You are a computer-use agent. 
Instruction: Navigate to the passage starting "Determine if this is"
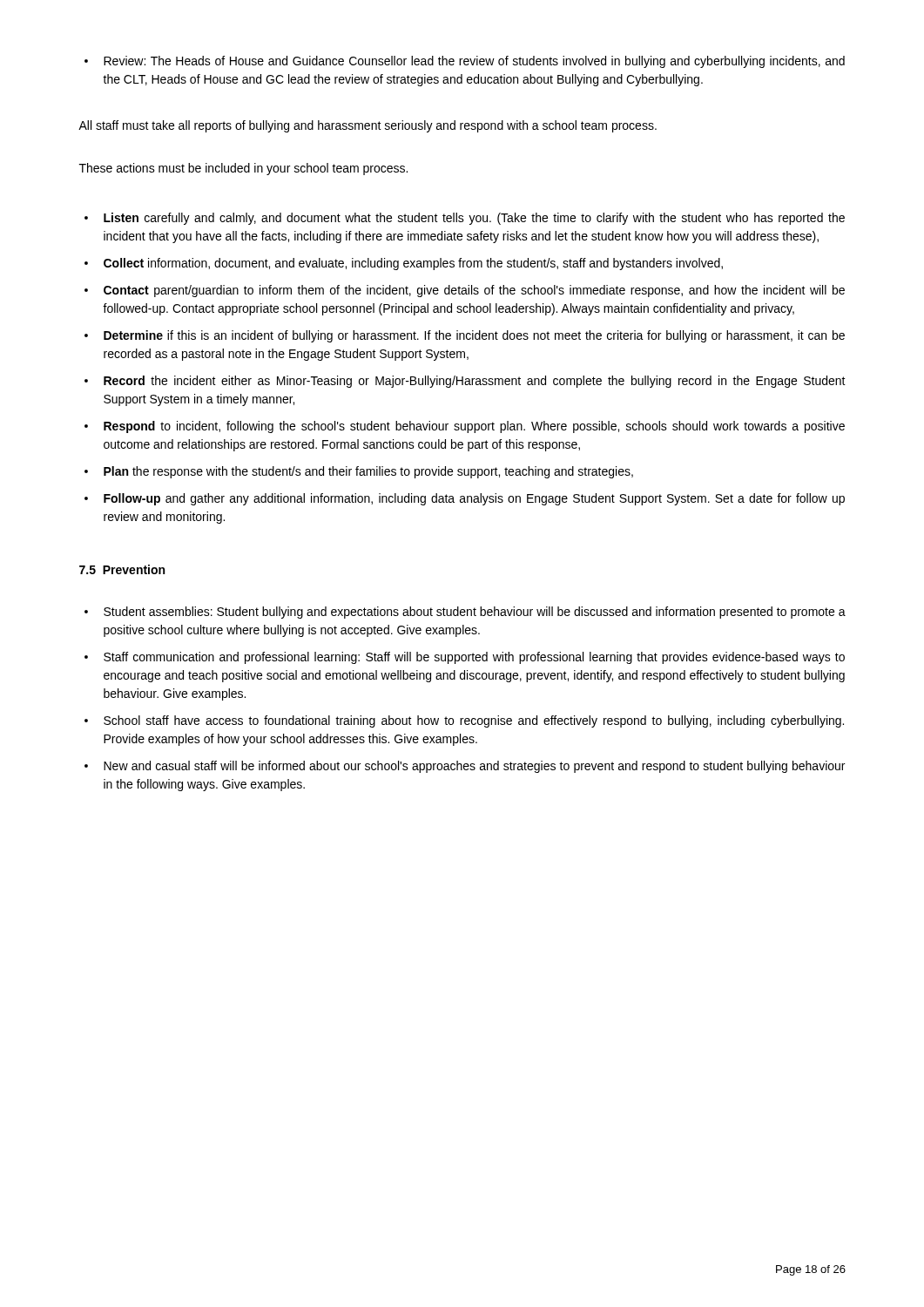[462, 345]
